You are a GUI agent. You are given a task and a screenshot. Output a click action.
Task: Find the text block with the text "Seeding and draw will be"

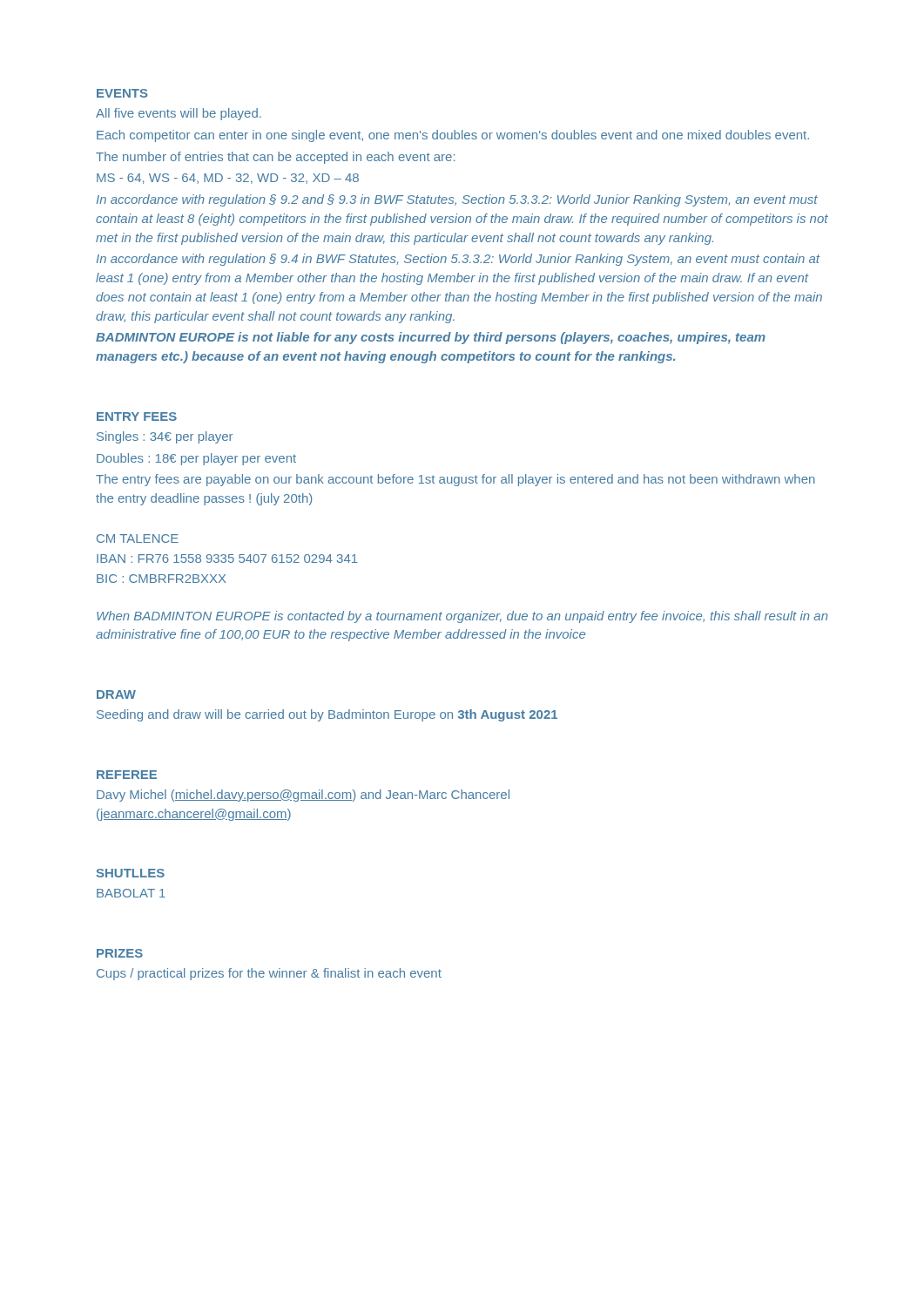tap(327, 714)
